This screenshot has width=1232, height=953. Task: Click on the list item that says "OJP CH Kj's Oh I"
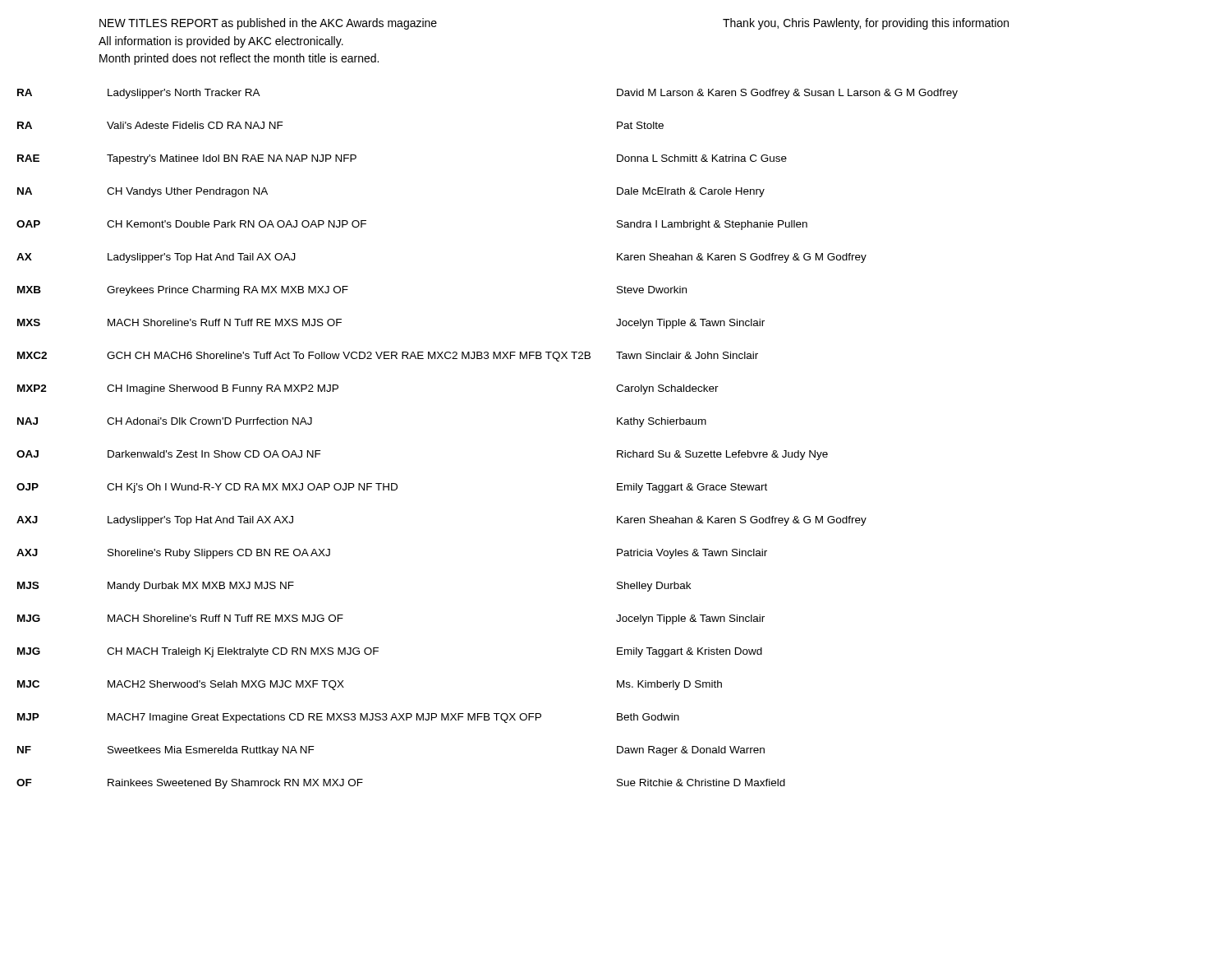tap(392, 488)
